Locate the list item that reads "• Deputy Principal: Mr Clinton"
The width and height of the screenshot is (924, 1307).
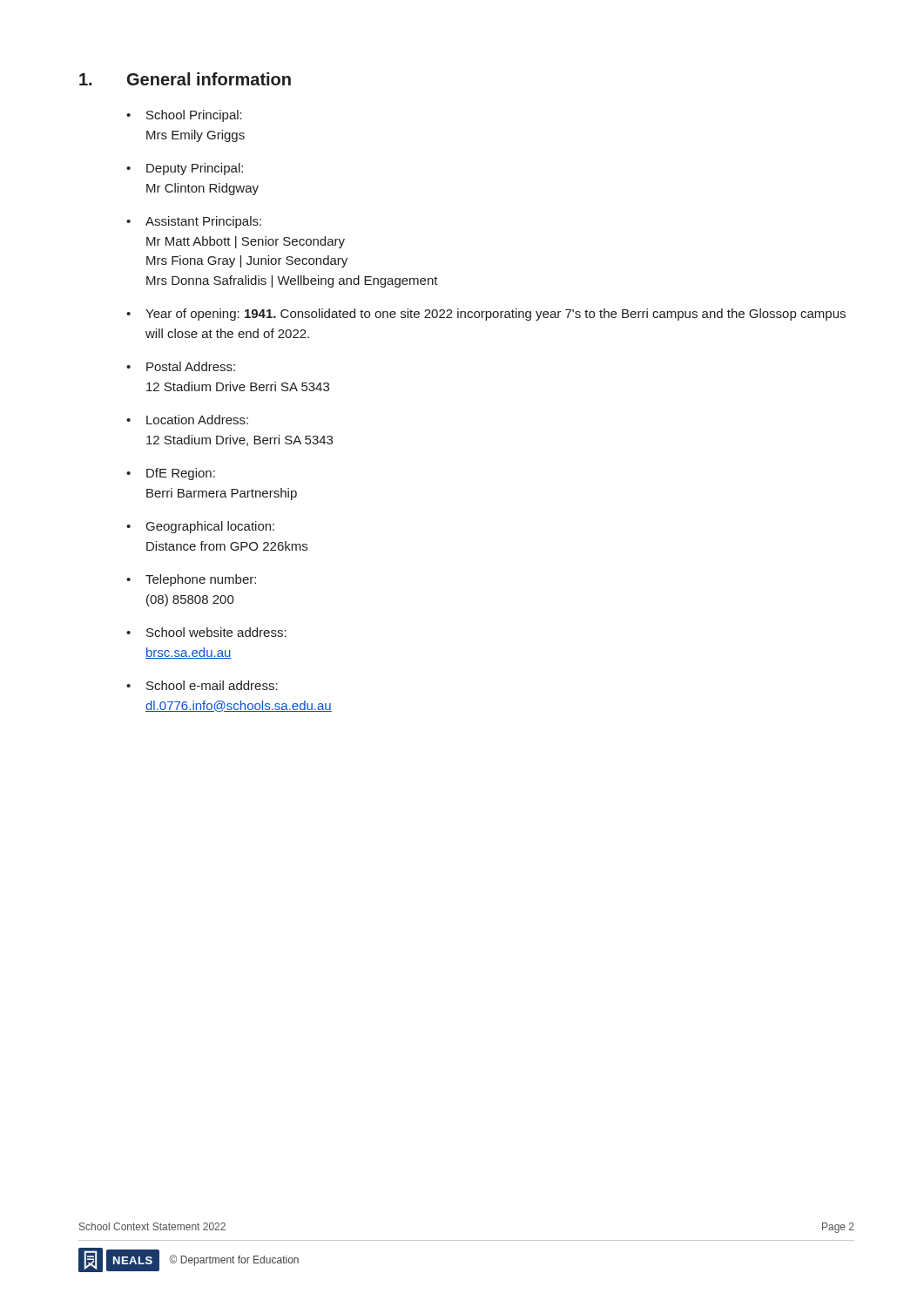click(x=193, y=178)
